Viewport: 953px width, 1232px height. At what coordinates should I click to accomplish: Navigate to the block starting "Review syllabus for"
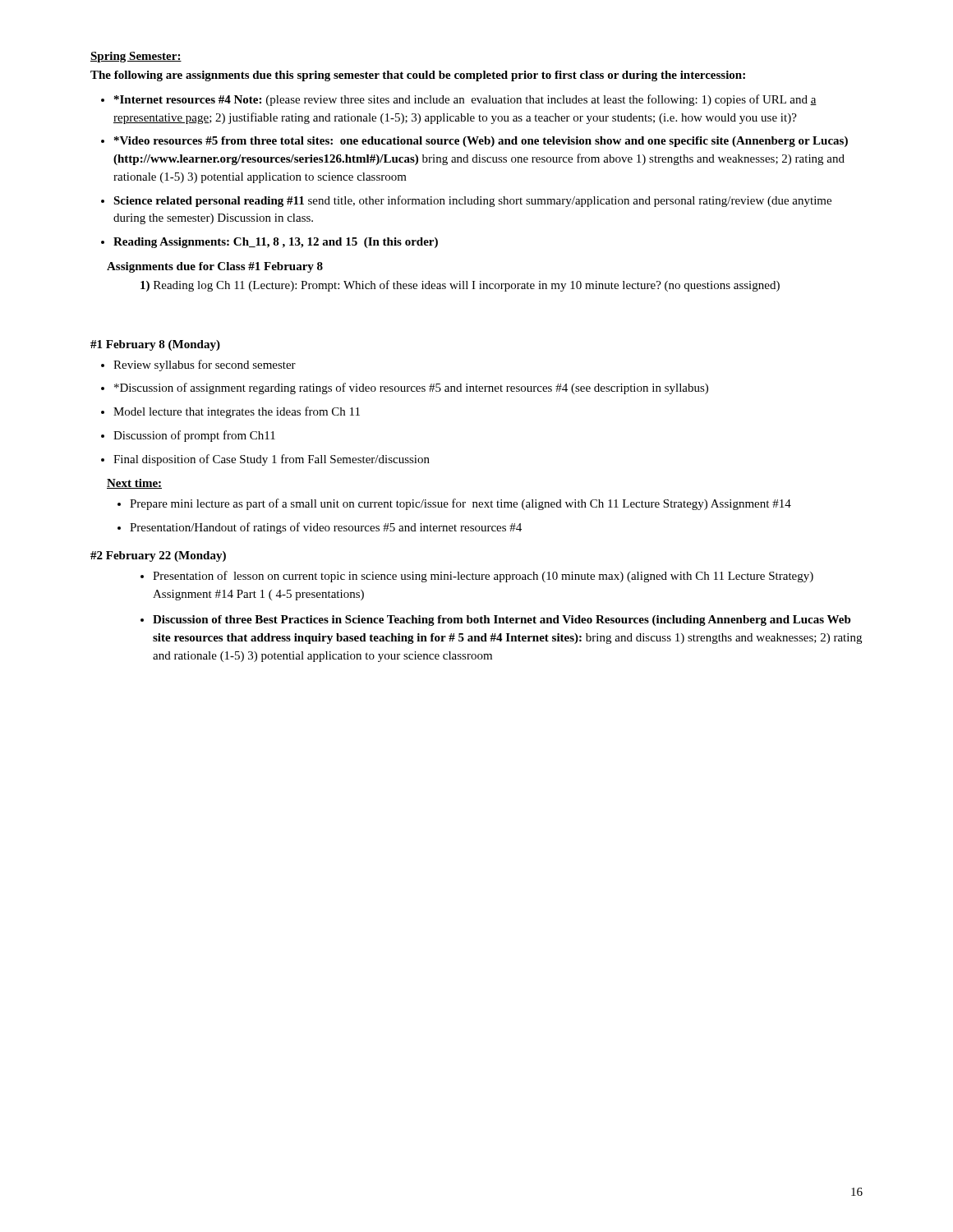click(205, 365)
